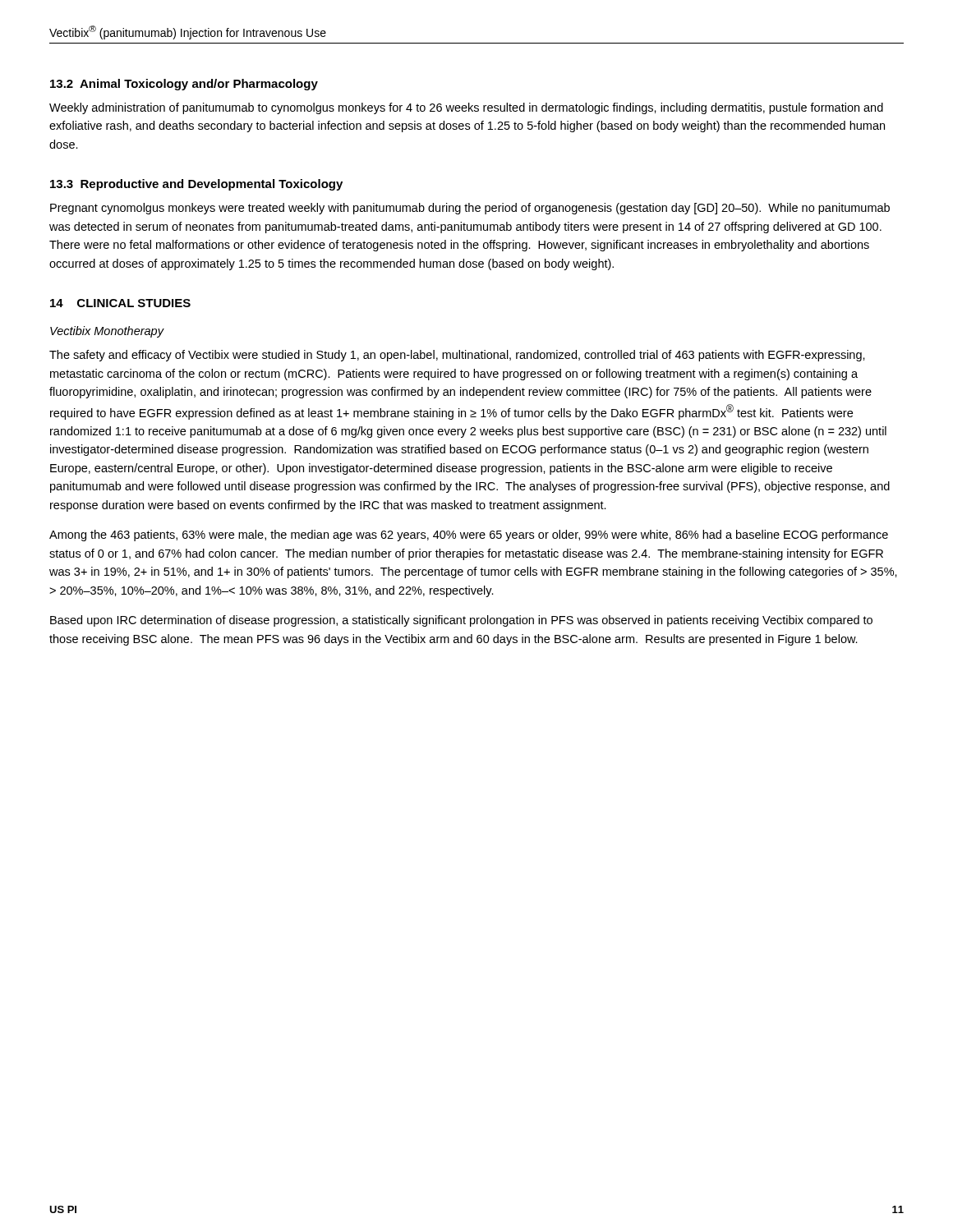Image resolution: width=953 pixels, height=1232 pixels.
Task: Select the text containing "Vectibix Monotherapy"
Action: (106, 331)
